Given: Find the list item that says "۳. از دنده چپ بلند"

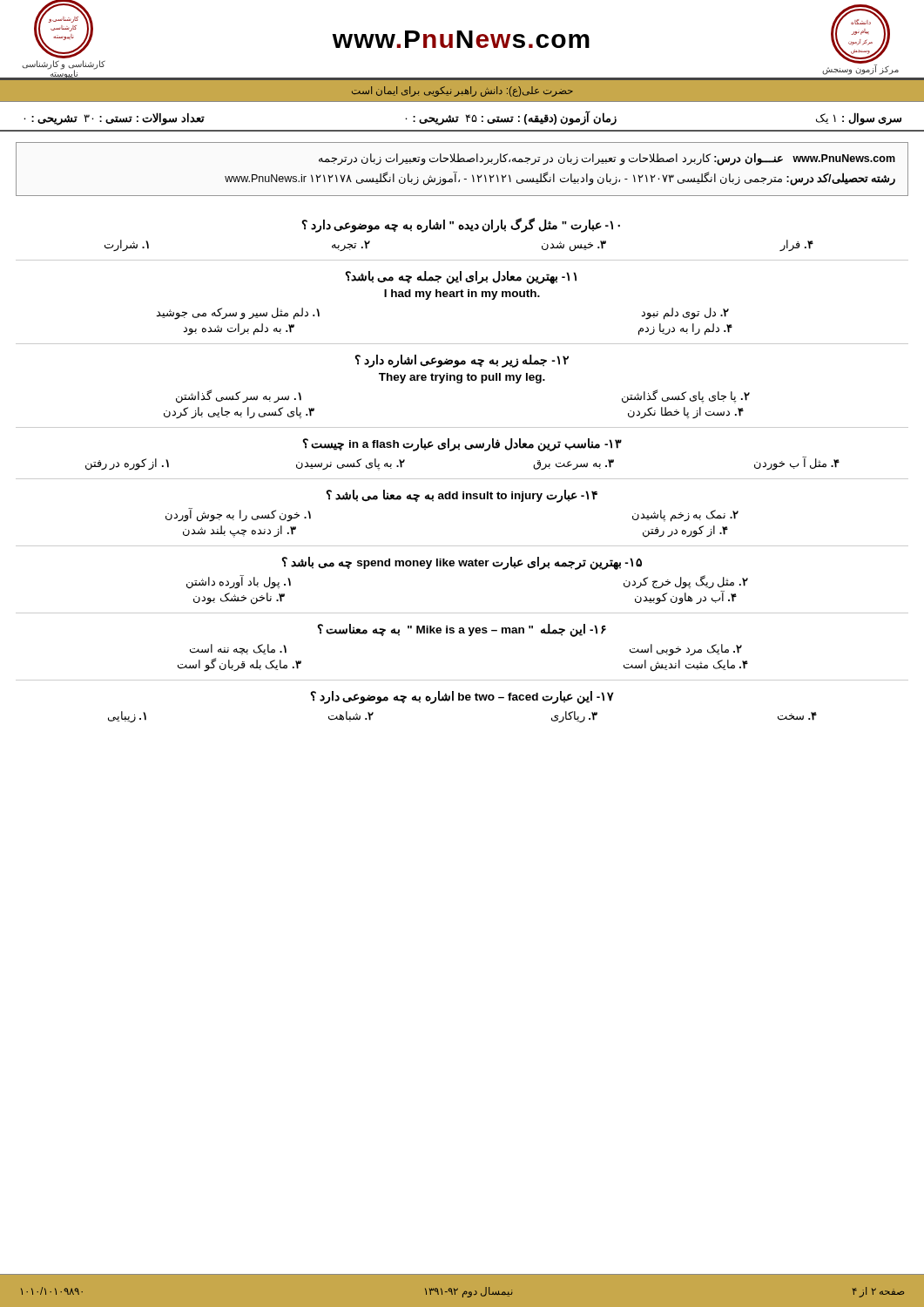Looking at the screenshot, I should coord(239,530).
